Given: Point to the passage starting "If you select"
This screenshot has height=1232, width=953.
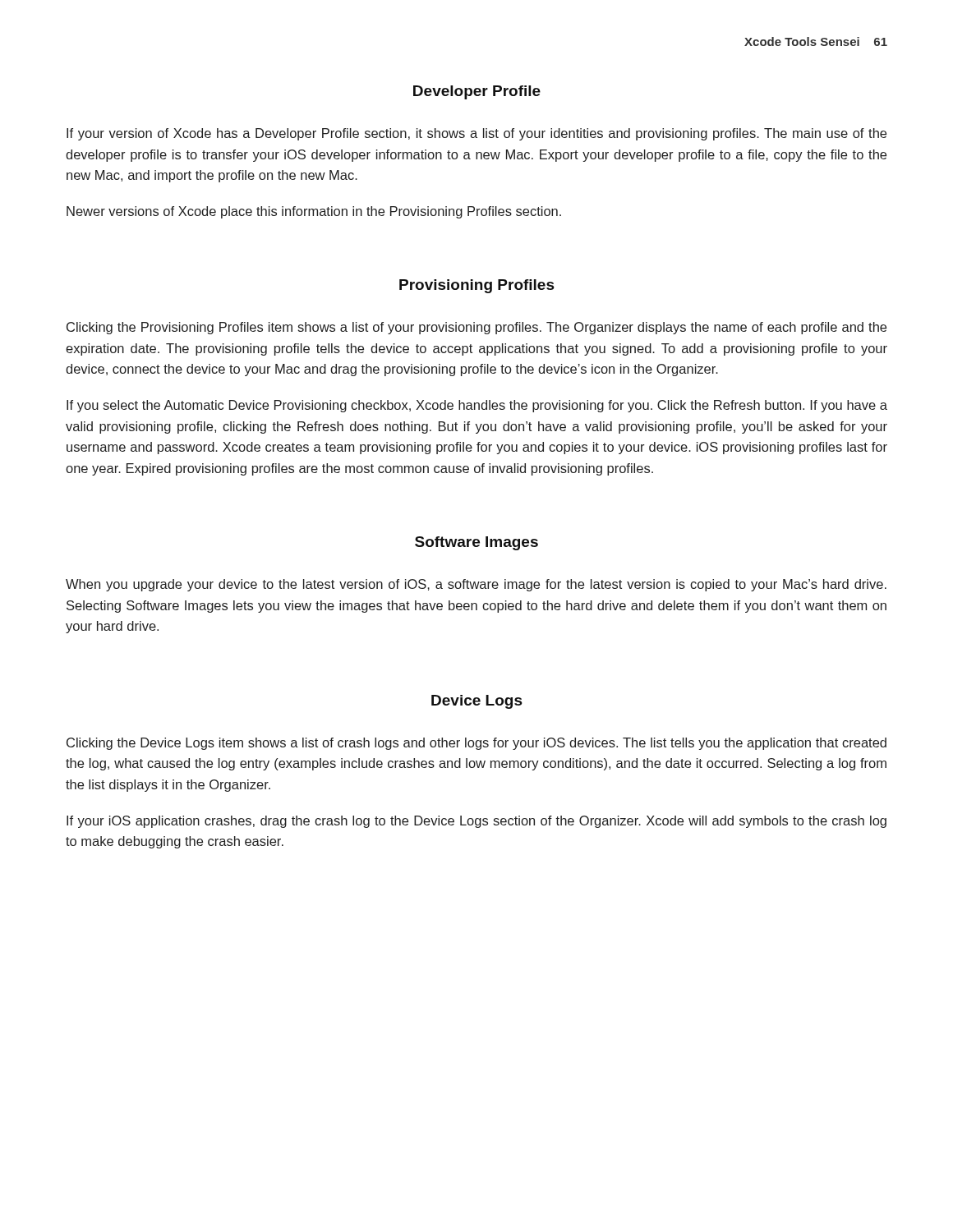Looking at the screenshot, I should [476, 436].
